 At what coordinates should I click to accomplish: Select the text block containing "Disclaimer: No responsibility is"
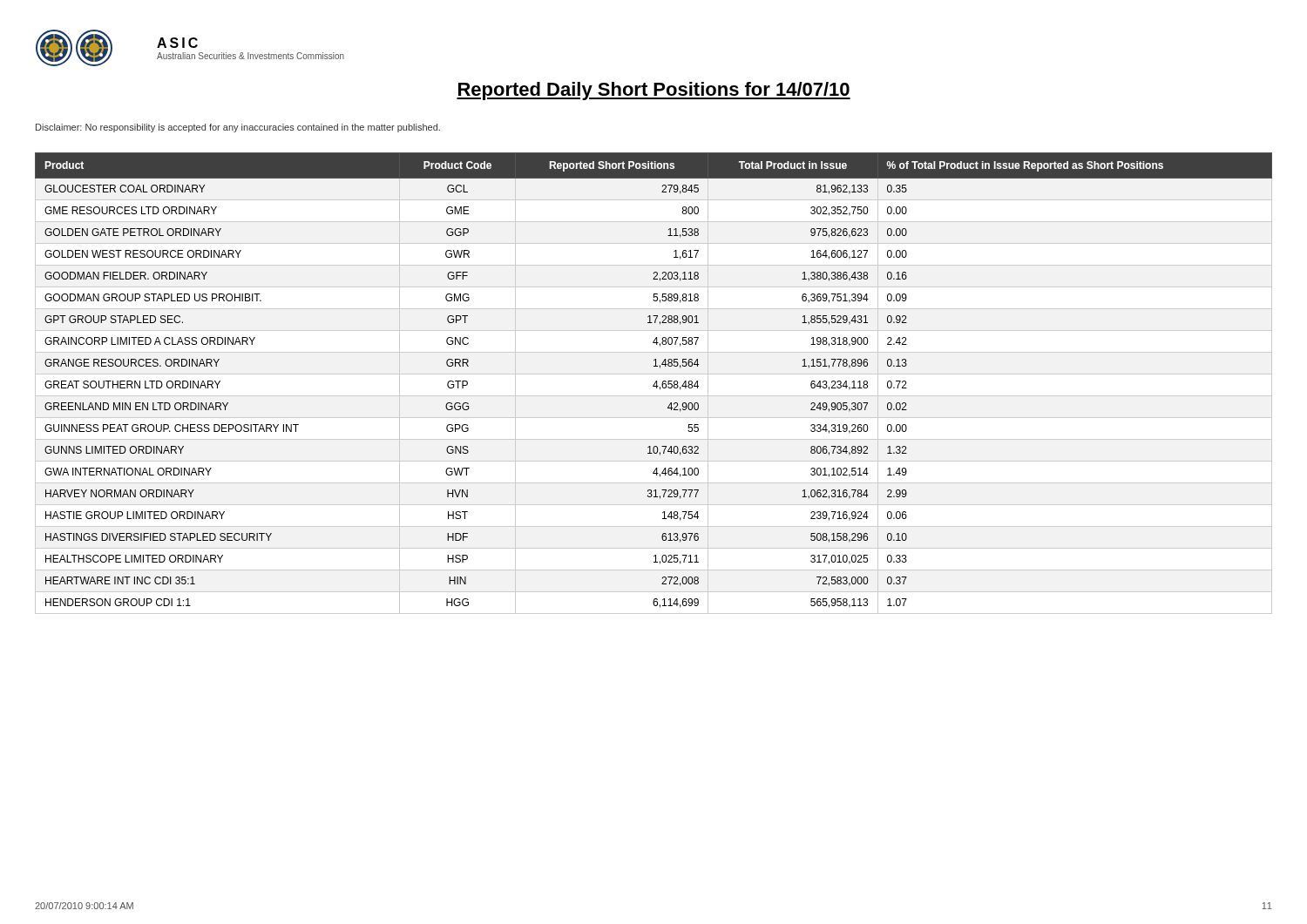(x=238, y=127)
